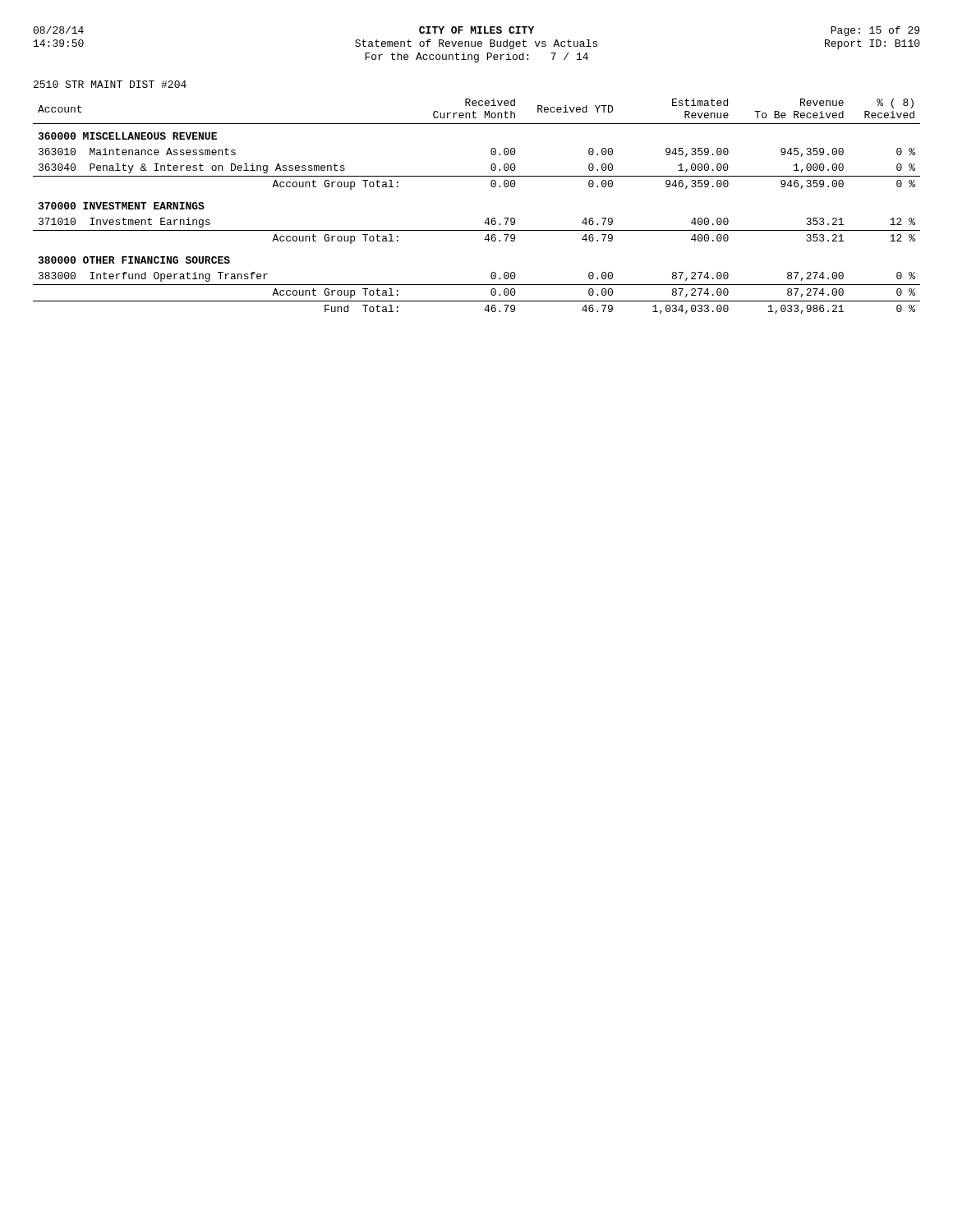Viewport: 953px width, 1232px height.
Task: Click on the text block starting "2510 STR MAINT DIST"
Action: [x=110, y=85]
